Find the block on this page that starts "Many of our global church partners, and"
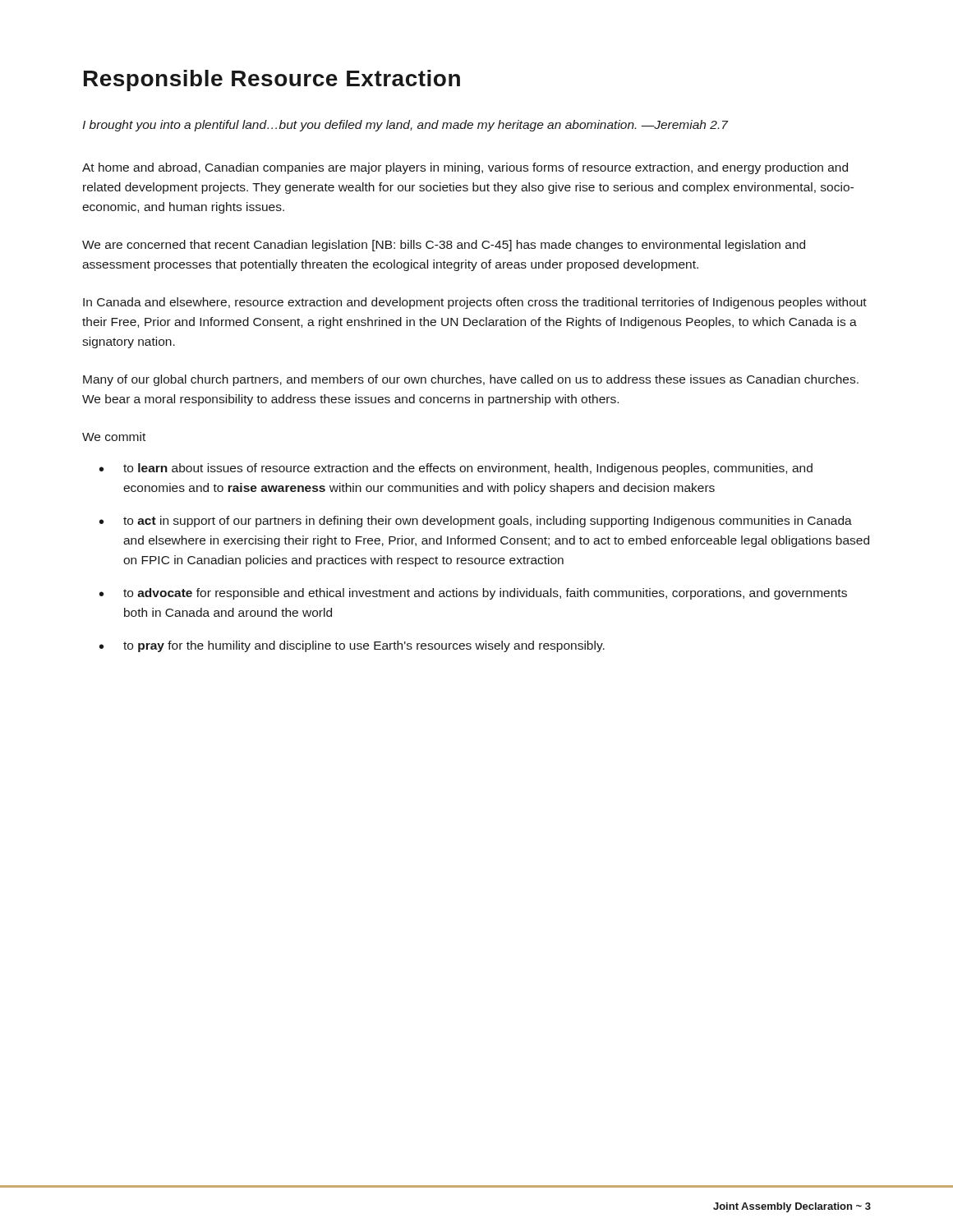The width and height of the screenshot is (953, 1232). coord(471,389)
